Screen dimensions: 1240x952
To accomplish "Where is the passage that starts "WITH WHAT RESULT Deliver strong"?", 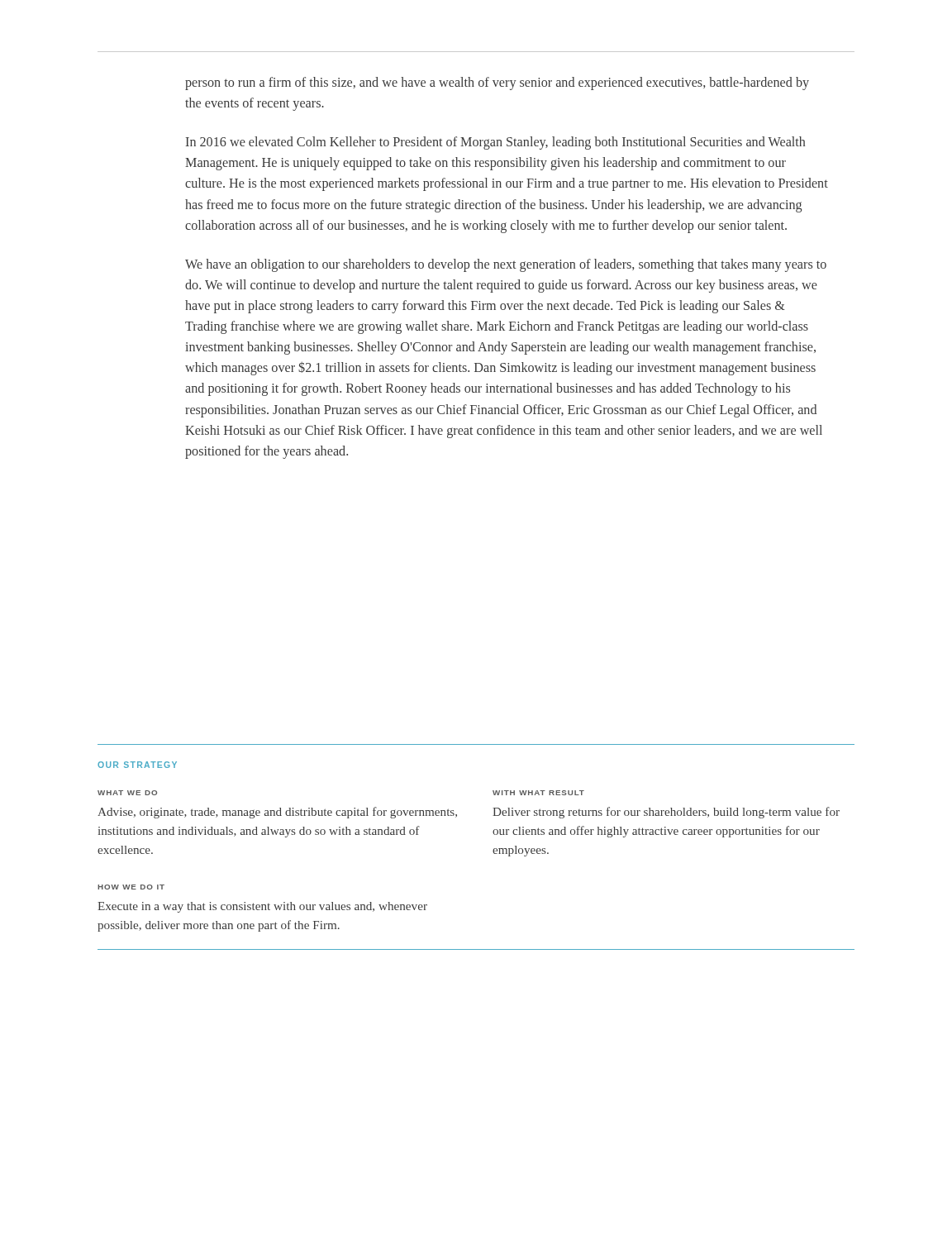I will tap(674, 823).
